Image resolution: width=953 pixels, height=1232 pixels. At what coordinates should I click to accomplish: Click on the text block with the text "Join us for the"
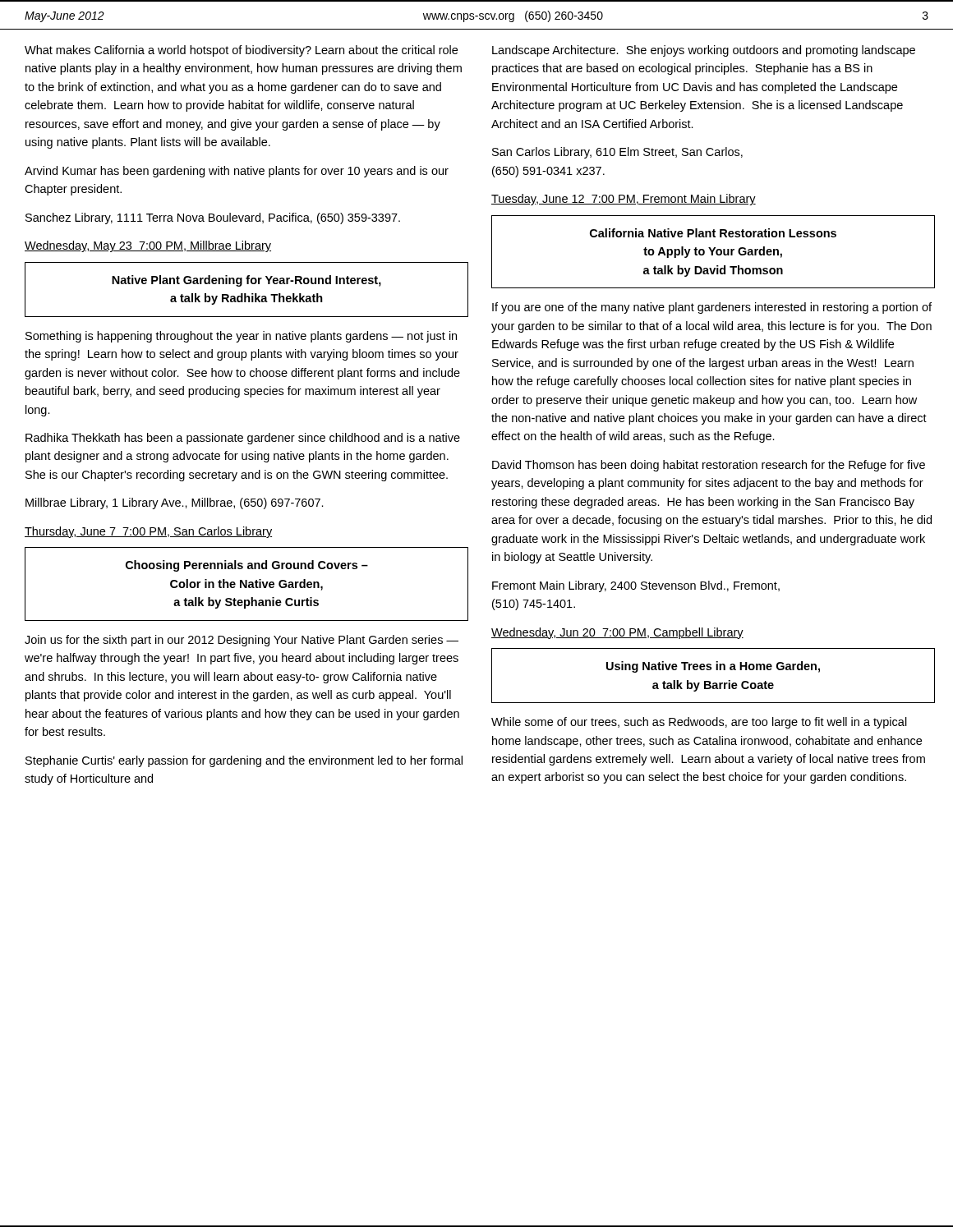(x=242, y=686)
